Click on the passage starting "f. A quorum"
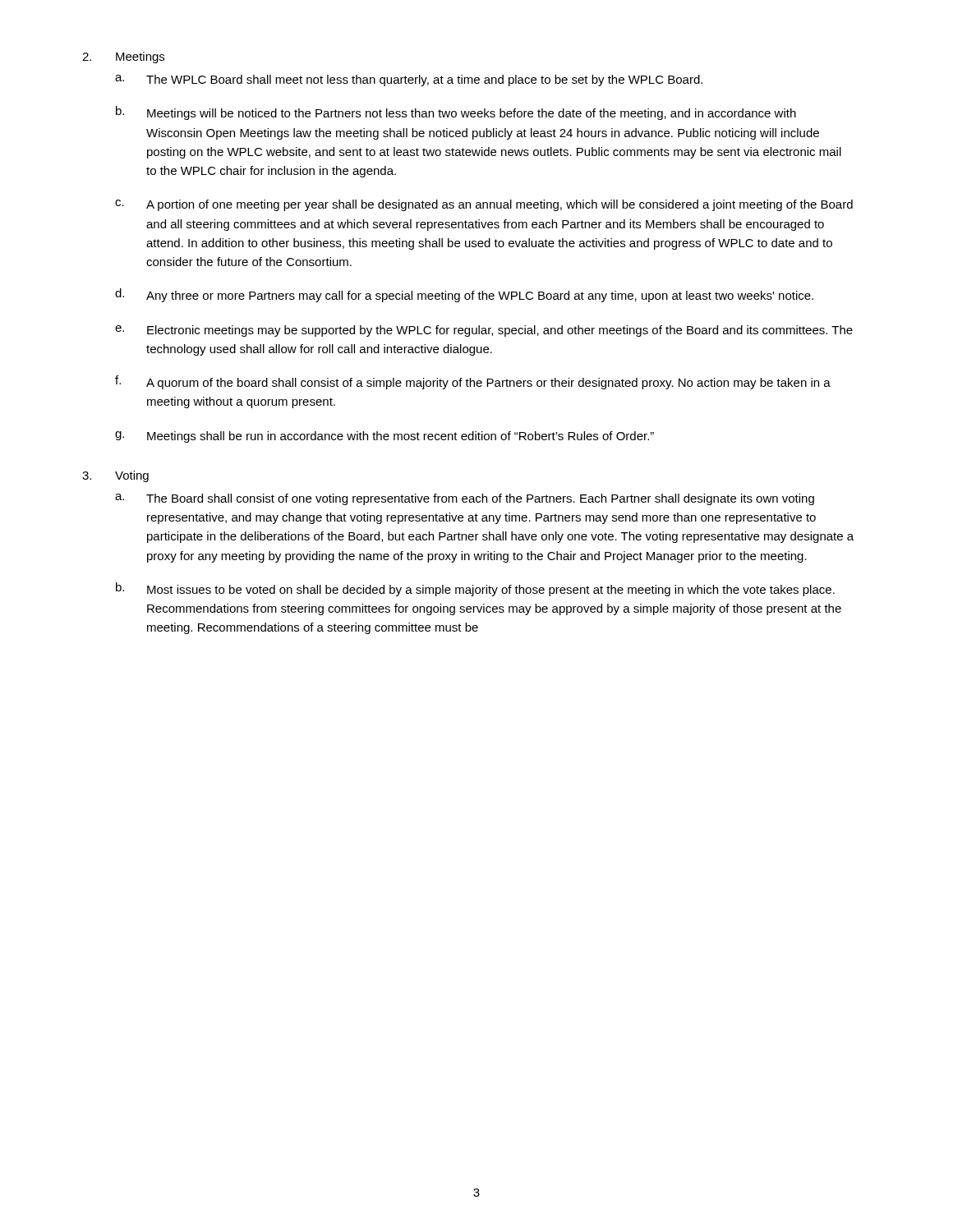The width and height of the screenshot is (953, 1232). click(485, 392)
